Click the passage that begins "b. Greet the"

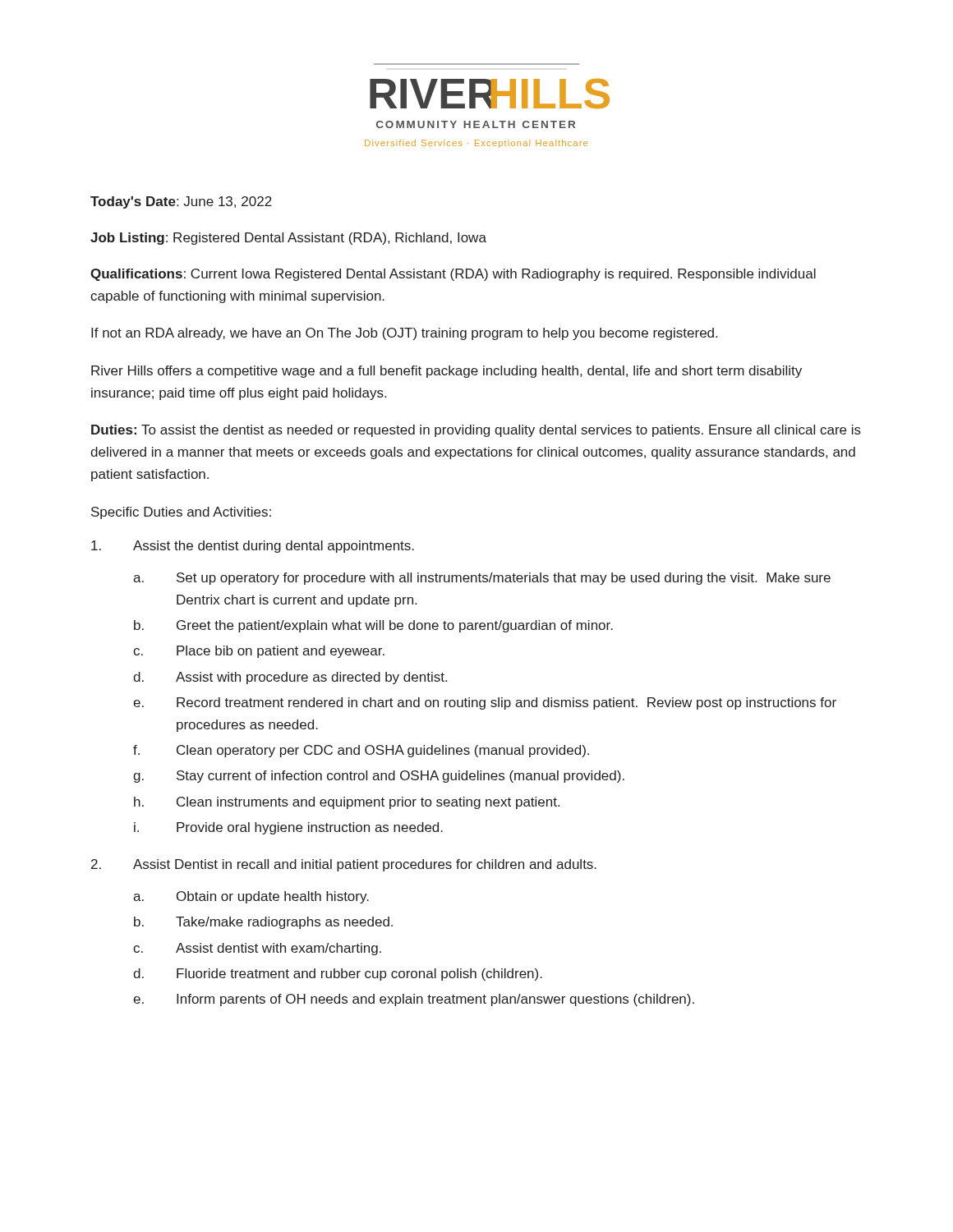point(498,626)
